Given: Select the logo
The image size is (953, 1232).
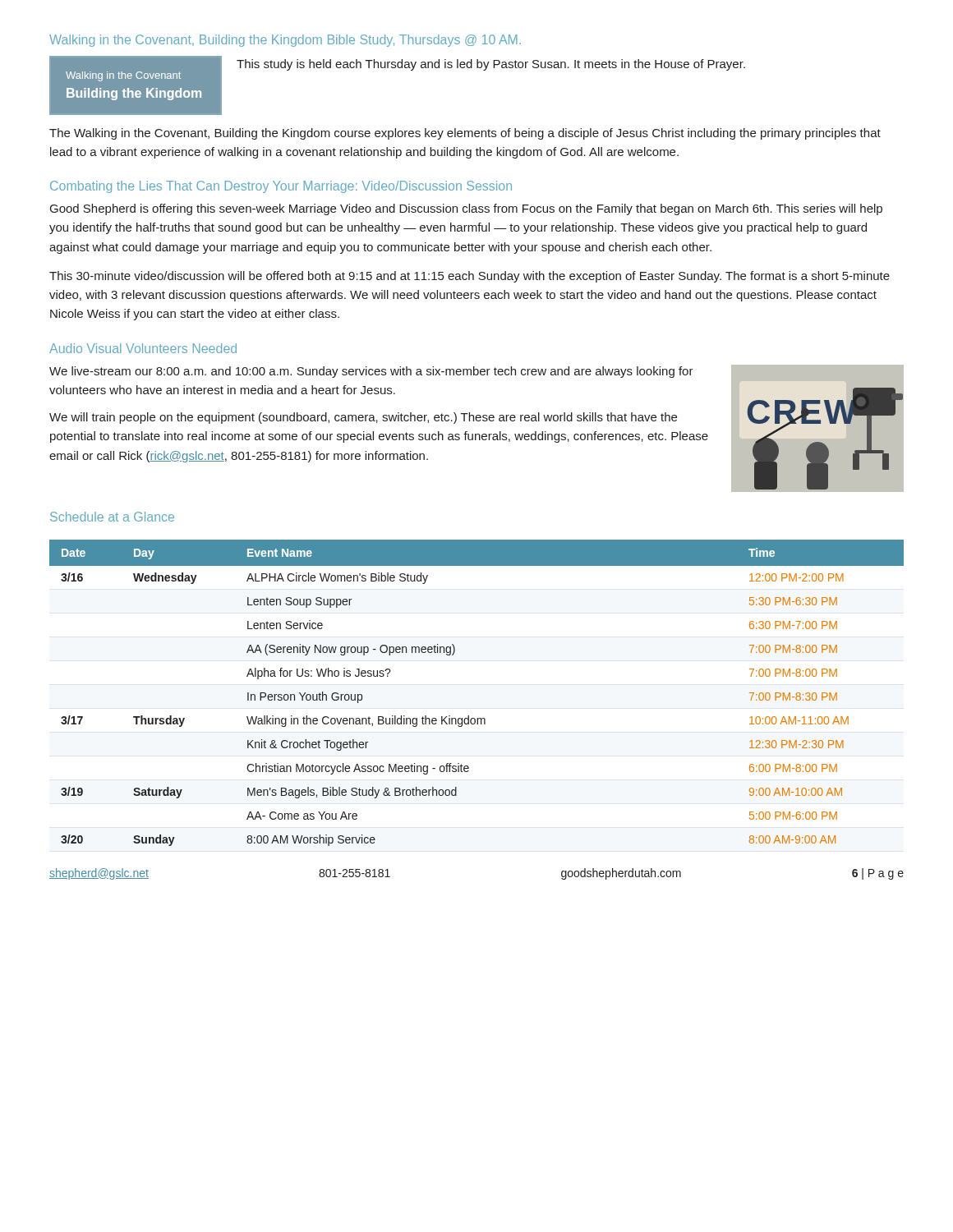Looking at the screenshot, I should pyautogui.click(x=136, y=85).
